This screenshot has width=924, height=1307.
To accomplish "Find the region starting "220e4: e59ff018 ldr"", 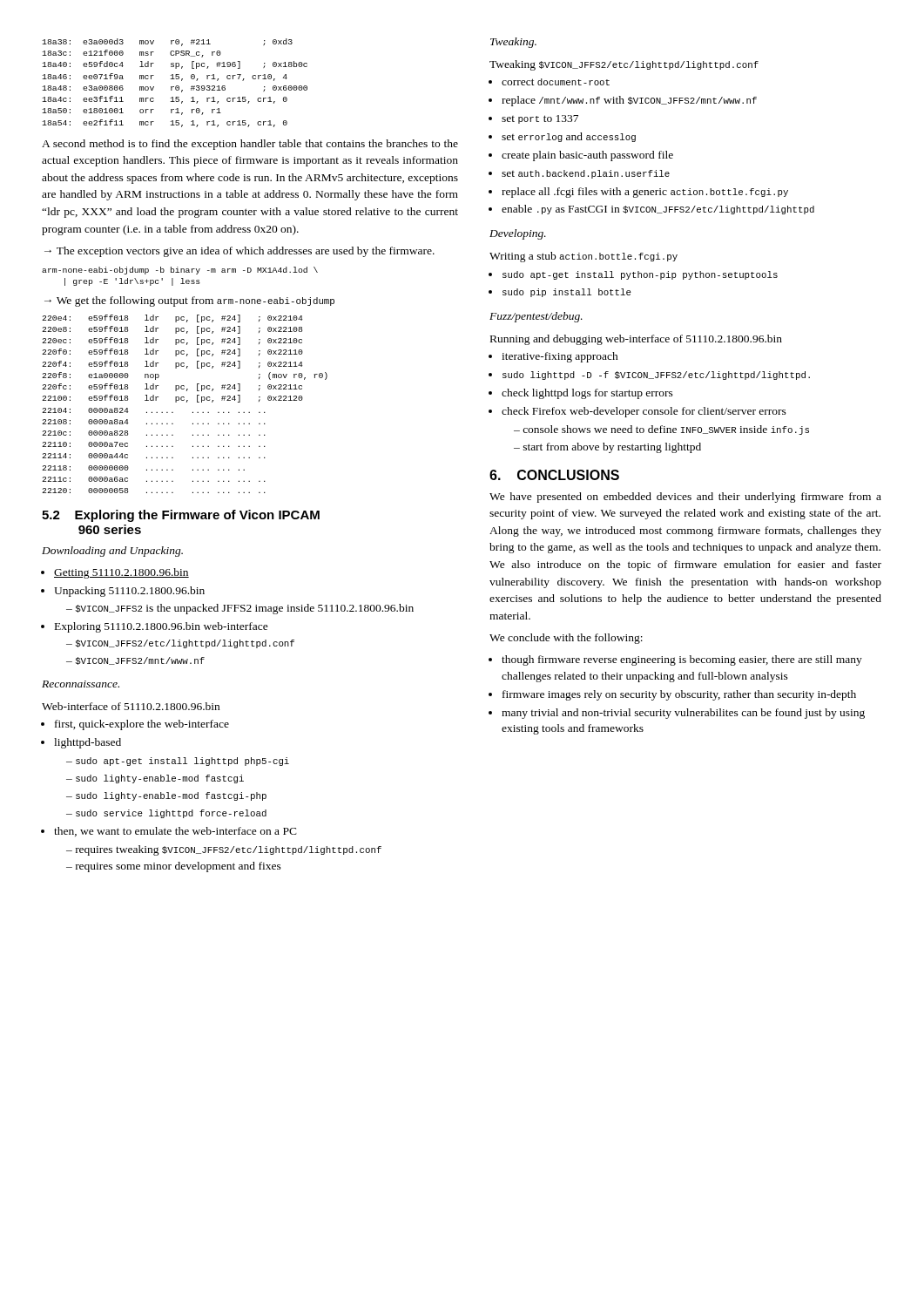I will pos(250,405).
